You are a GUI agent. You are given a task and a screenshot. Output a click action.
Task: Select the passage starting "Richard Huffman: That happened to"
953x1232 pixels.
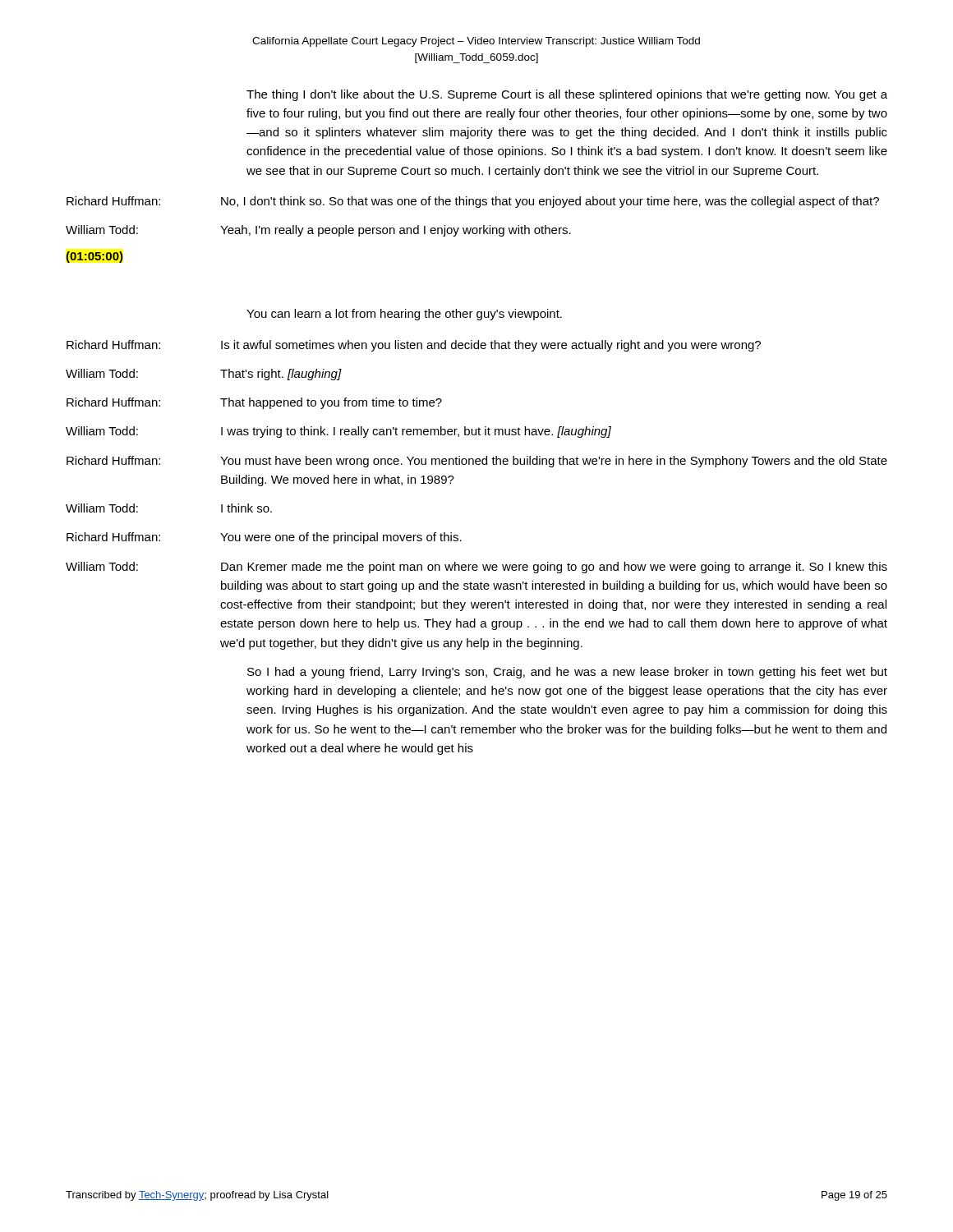click(254, 403)
